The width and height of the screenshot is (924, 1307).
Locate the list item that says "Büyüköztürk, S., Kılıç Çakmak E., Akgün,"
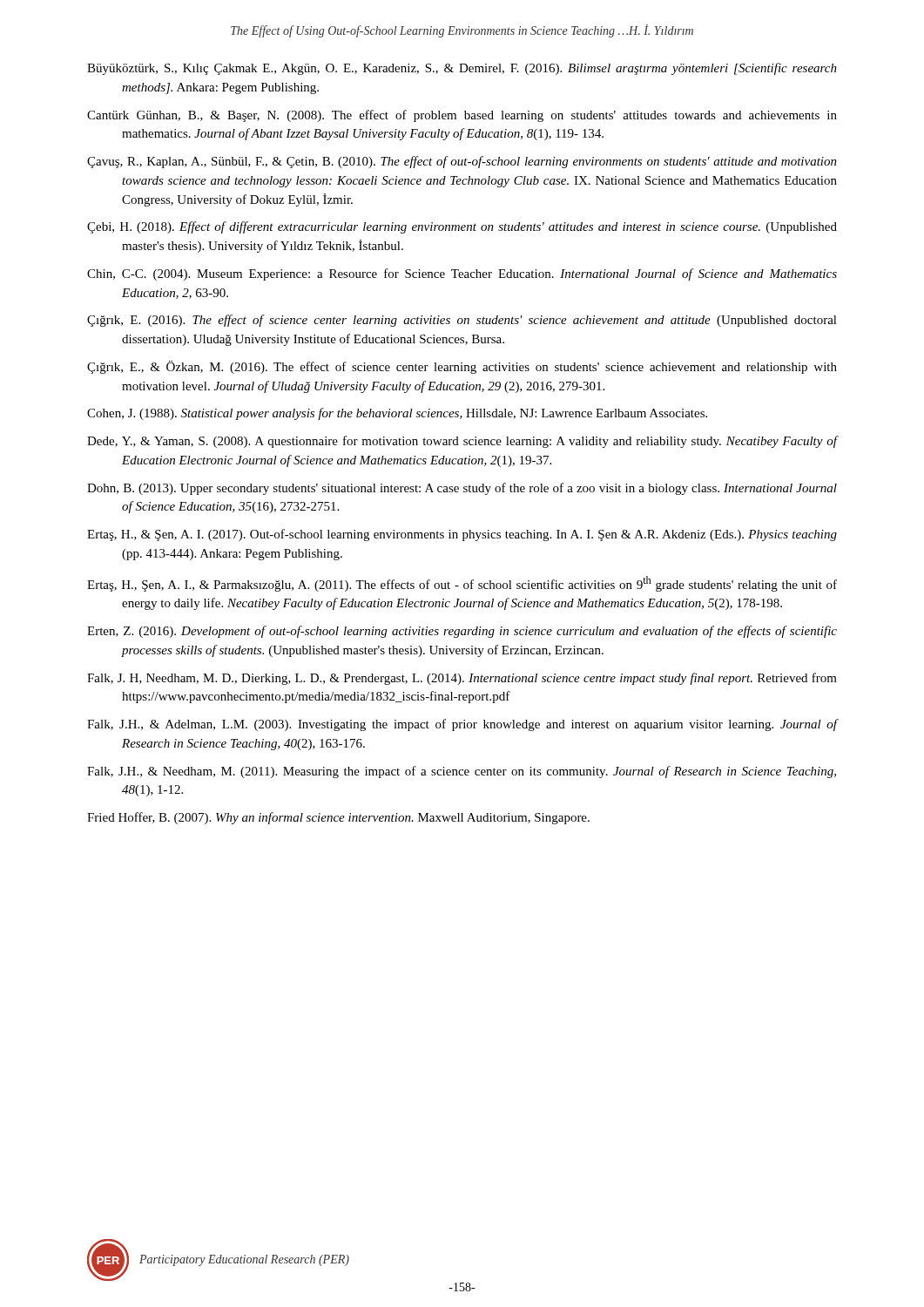pyautogui.click(x=462, y=77)
